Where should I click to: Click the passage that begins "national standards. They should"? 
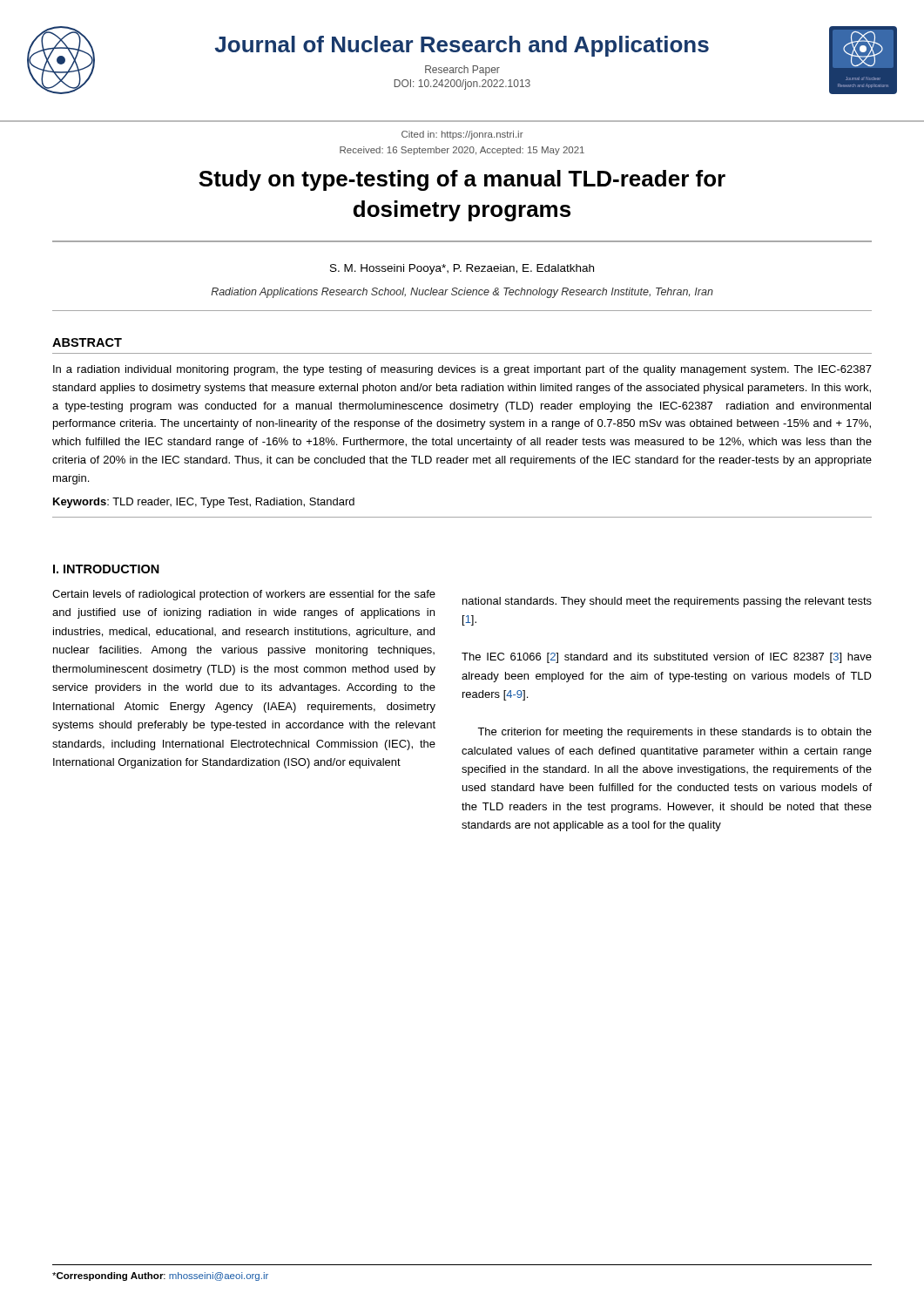(x=667, y=602)
